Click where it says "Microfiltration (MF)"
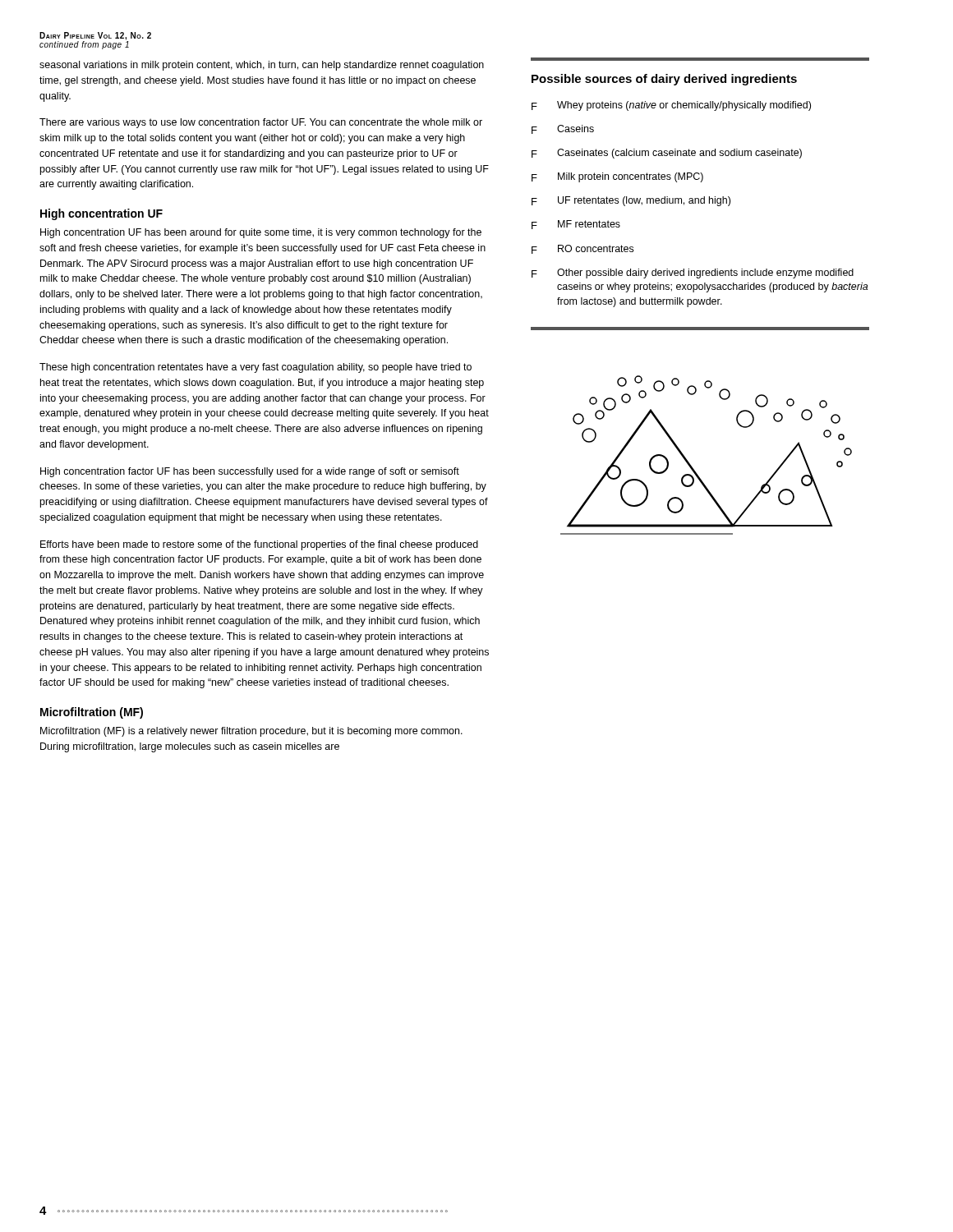 pyautogui.click(x=92, y=712)
